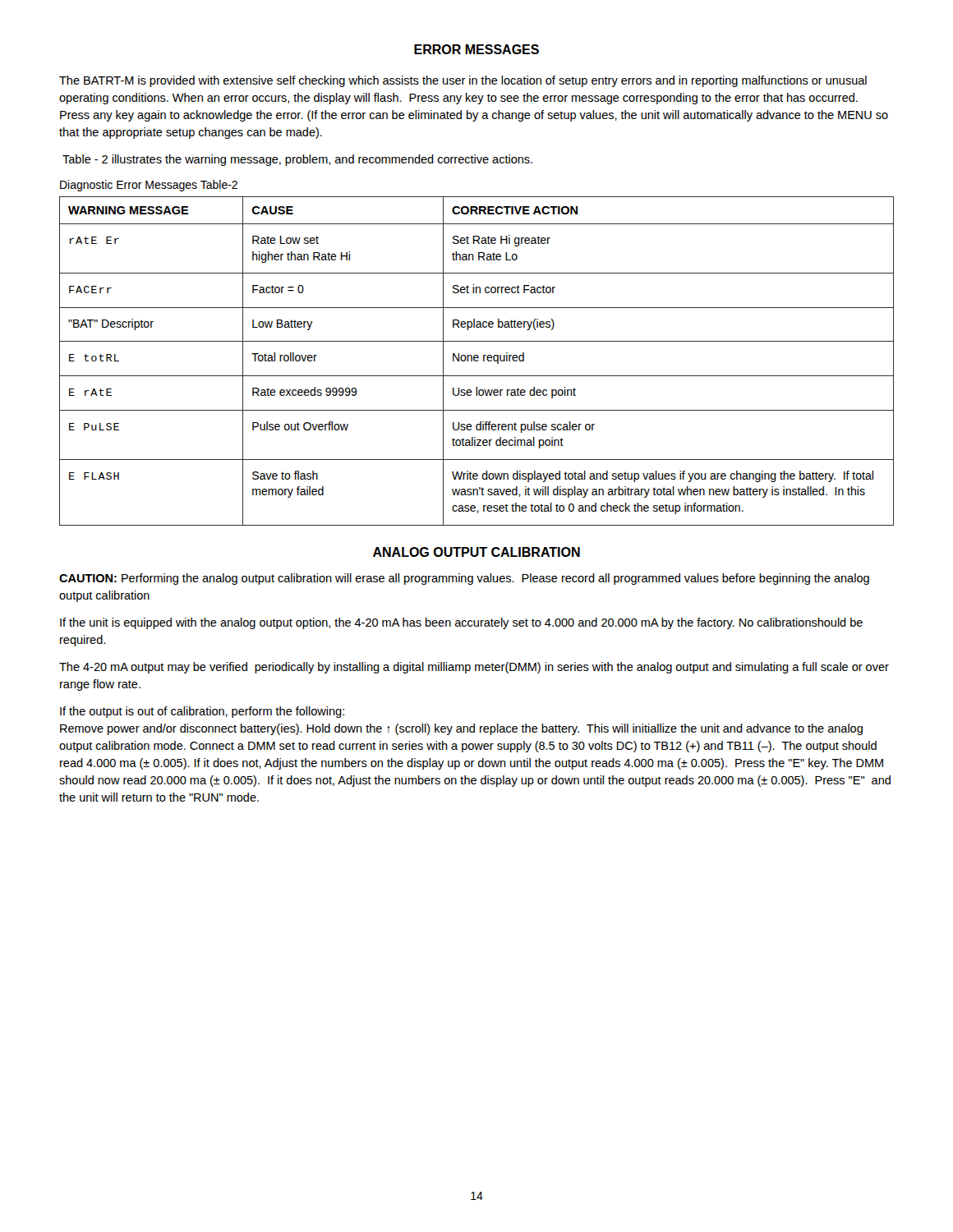
Task: Where is the passage that starts "The BATRT-M is provided with extensive"?
Action: pyautogui.click(x=474, y=106)
